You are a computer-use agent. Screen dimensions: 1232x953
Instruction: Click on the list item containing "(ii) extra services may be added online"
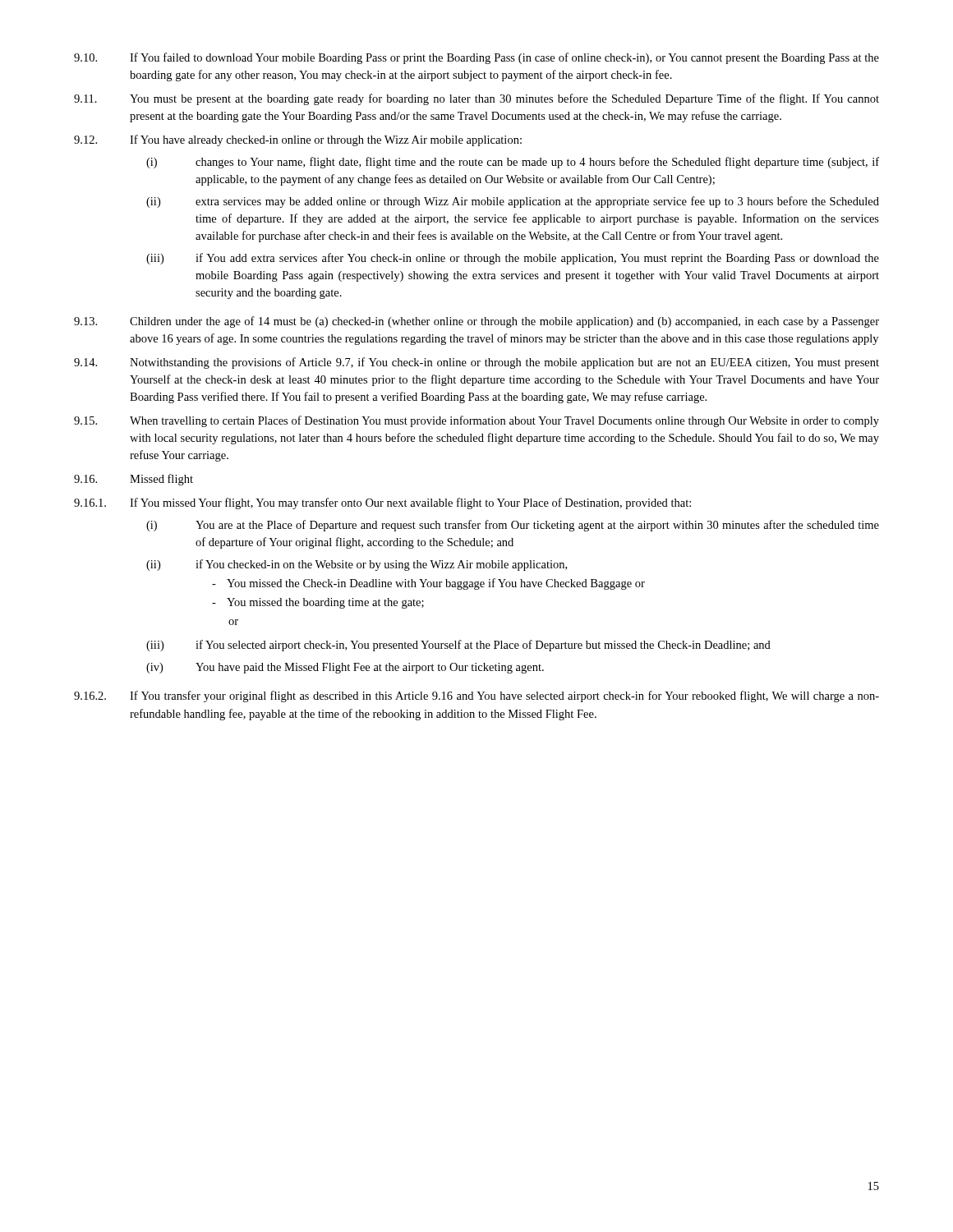coord(504,219)
